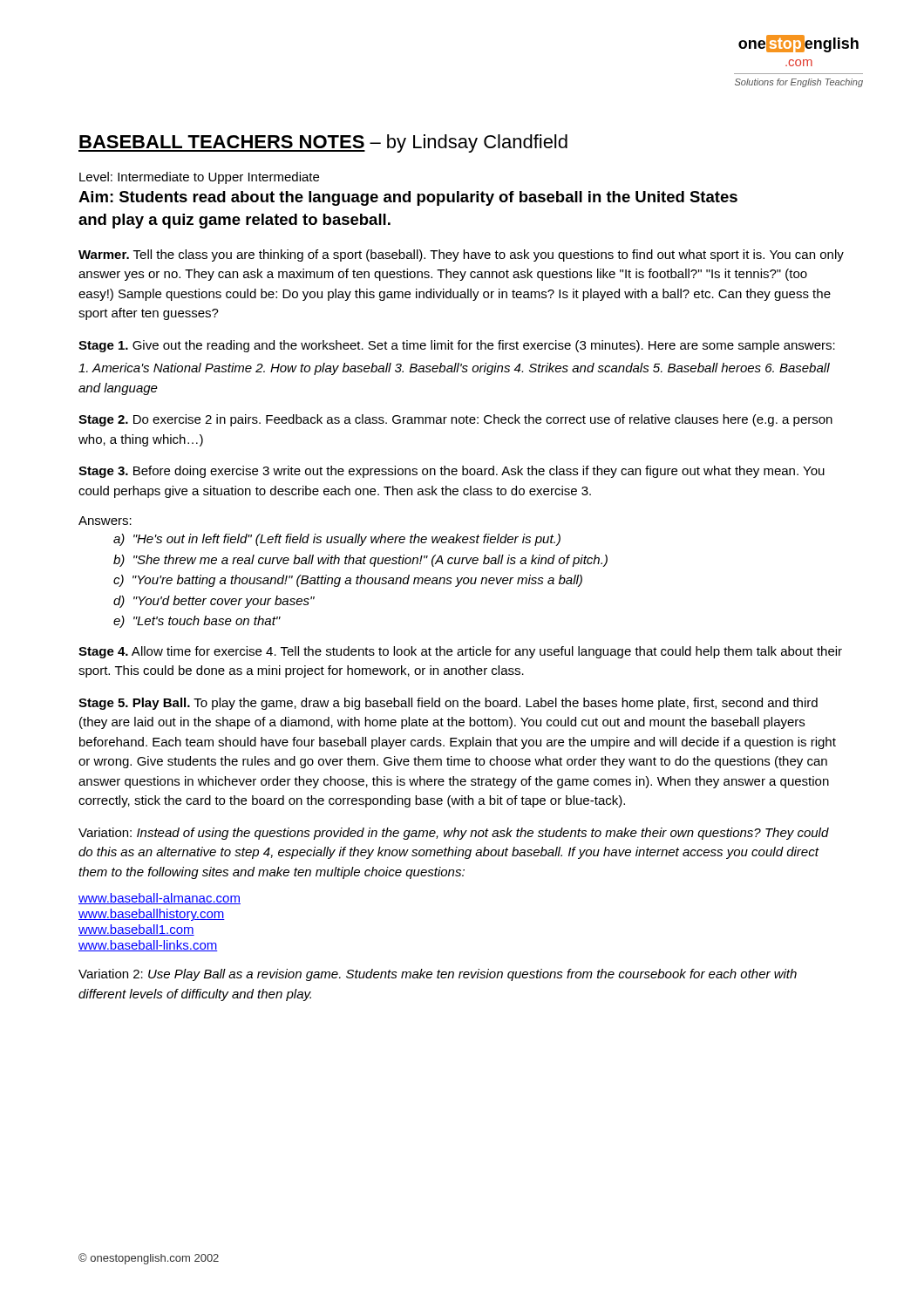
Task: Find the text that says "Level: Intermediate to Upper Intermediate"
Action: coord(199,177)
